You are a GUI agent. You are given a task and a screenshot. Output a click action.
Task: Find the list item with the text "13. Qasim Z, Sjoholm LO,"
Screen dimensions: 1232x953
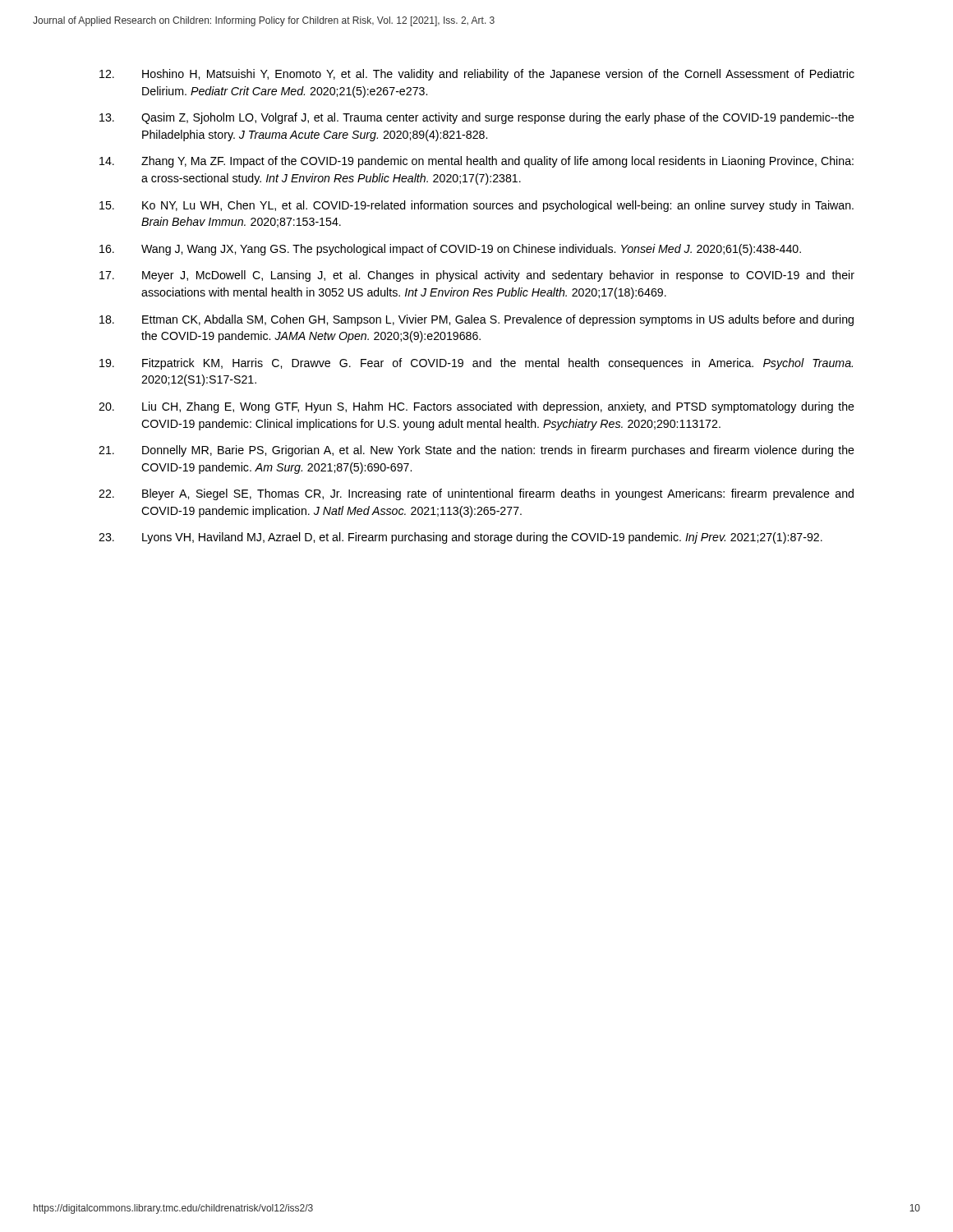pos(476,126)
